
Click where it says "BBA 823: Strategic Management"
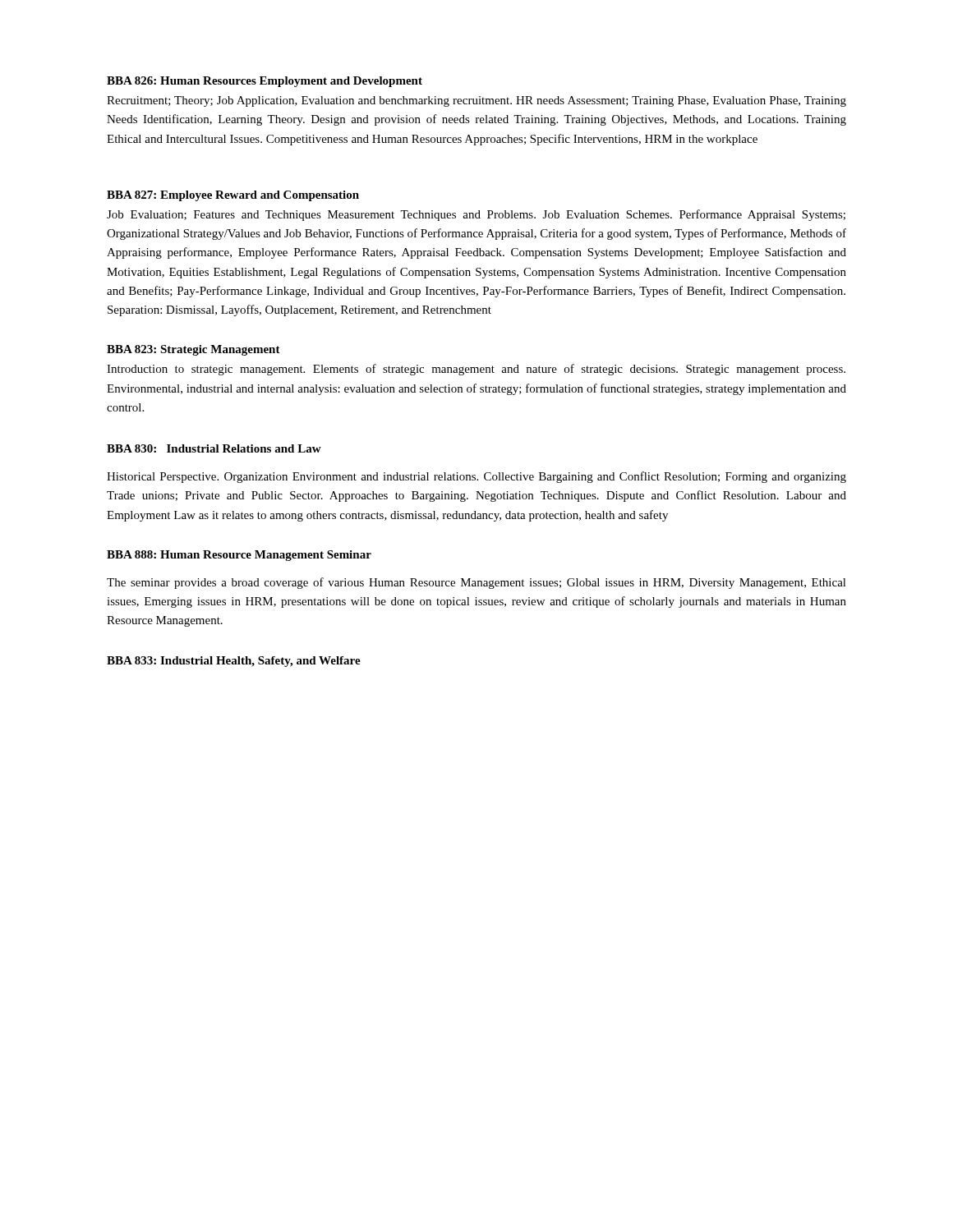193,349
